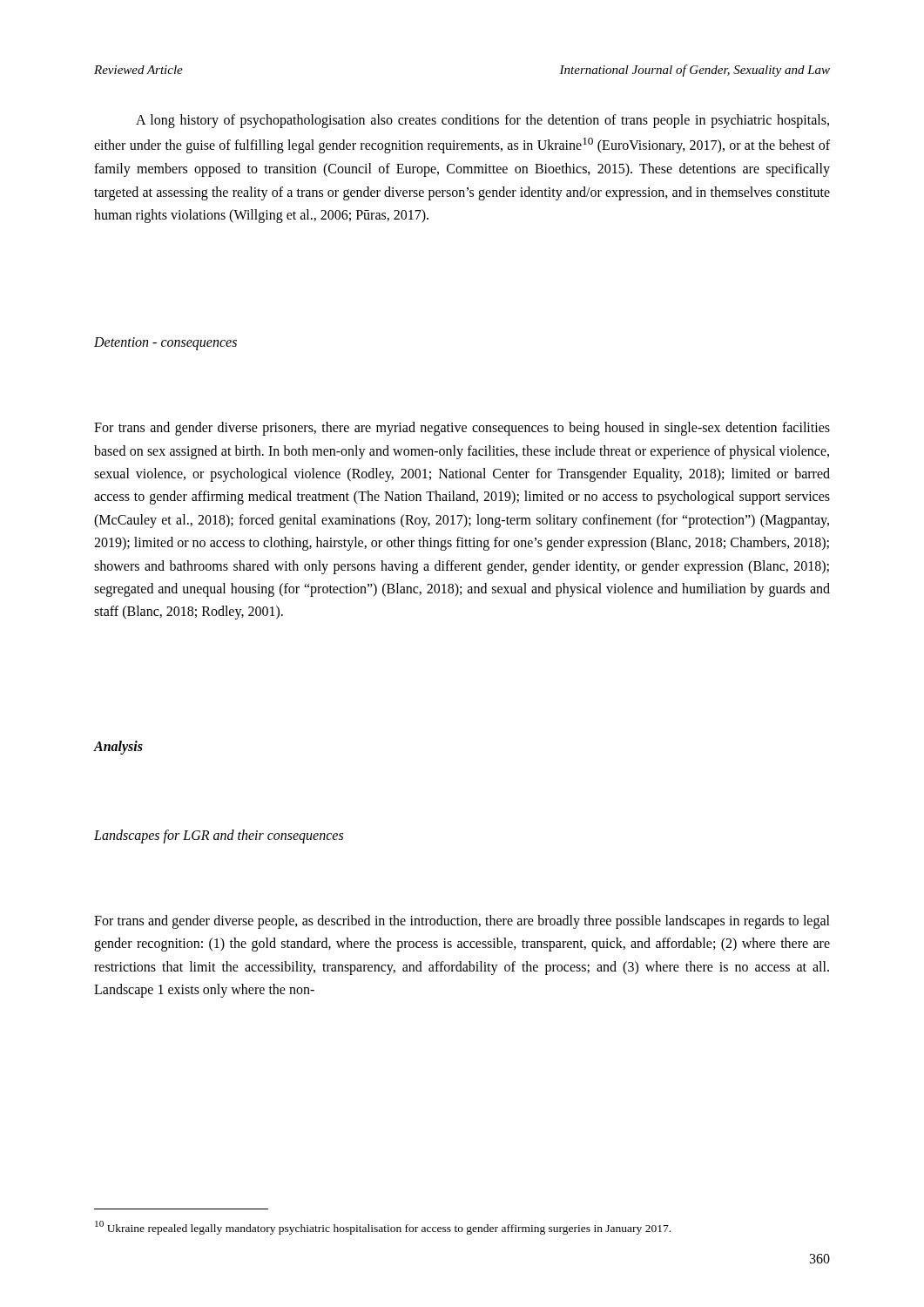Navigate to the block starting "A long history of psychopathologisation also creates"
Screen dimensions: 1307x924
462,167
